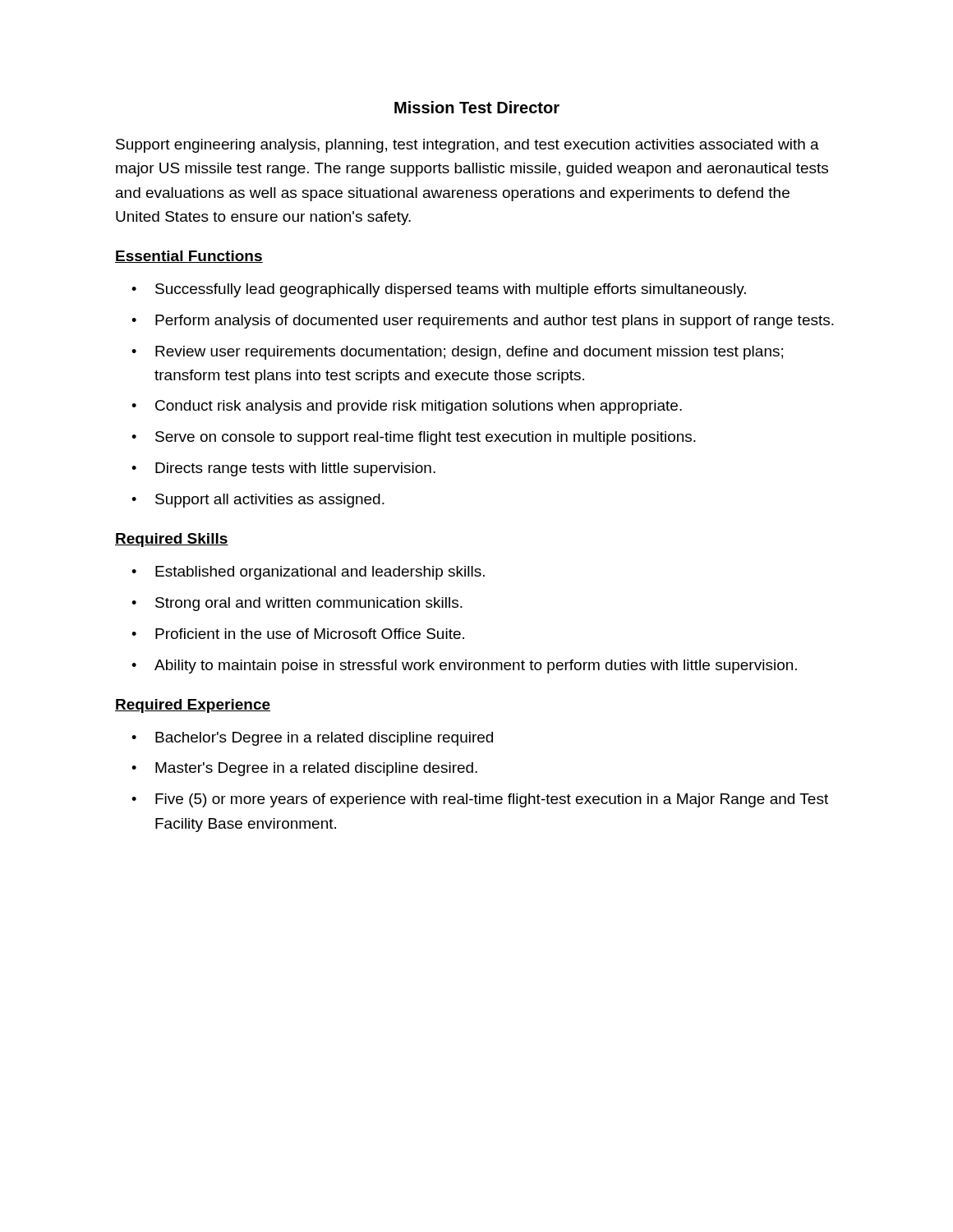Find the list item that reads "• Review user requirements documentation;"
Image resolution: width=953 pixels, height=1232 pixels.
tap(485, 363)
